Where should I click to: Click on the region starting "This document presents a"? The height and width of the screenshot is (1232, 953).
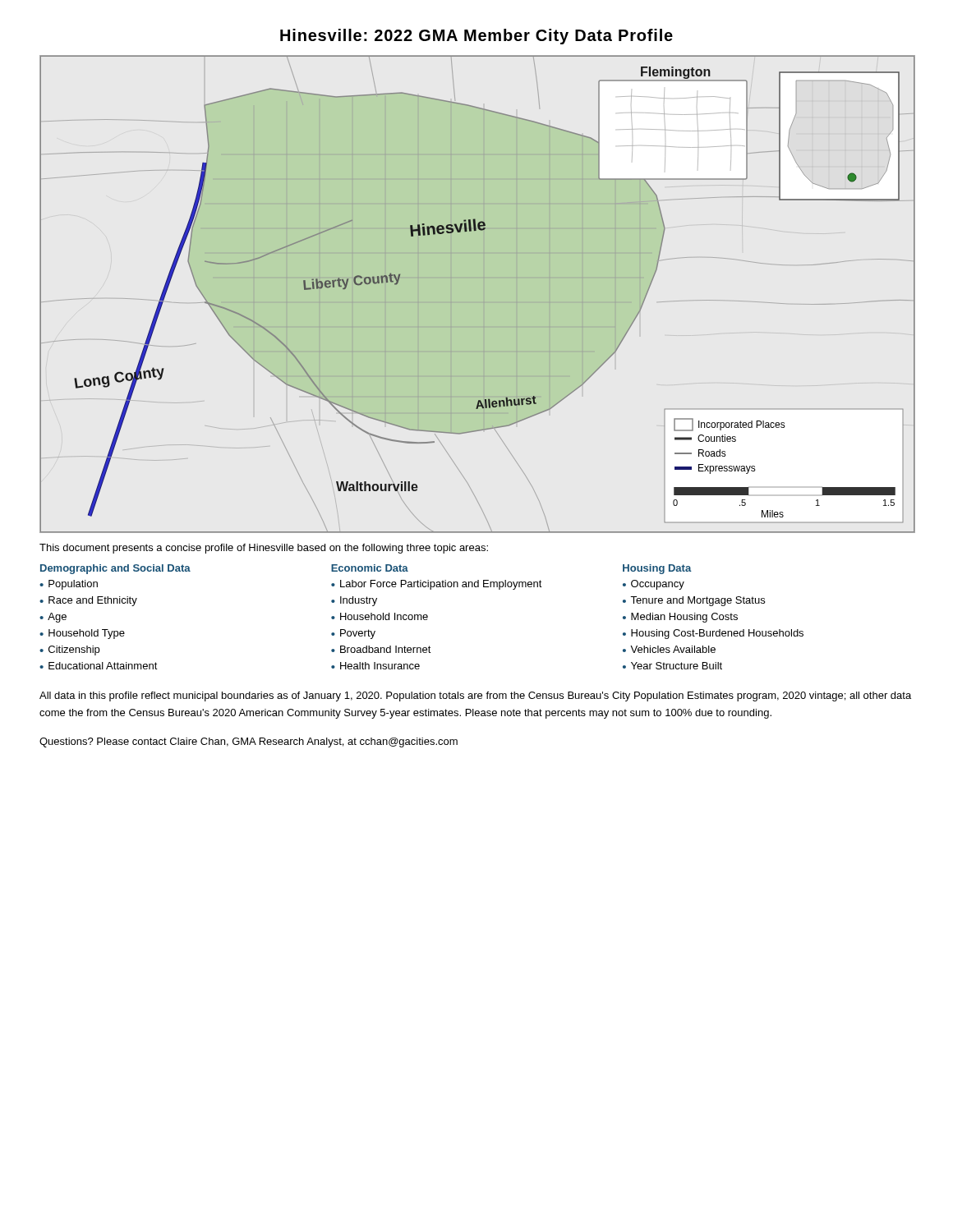pos(264,547)
